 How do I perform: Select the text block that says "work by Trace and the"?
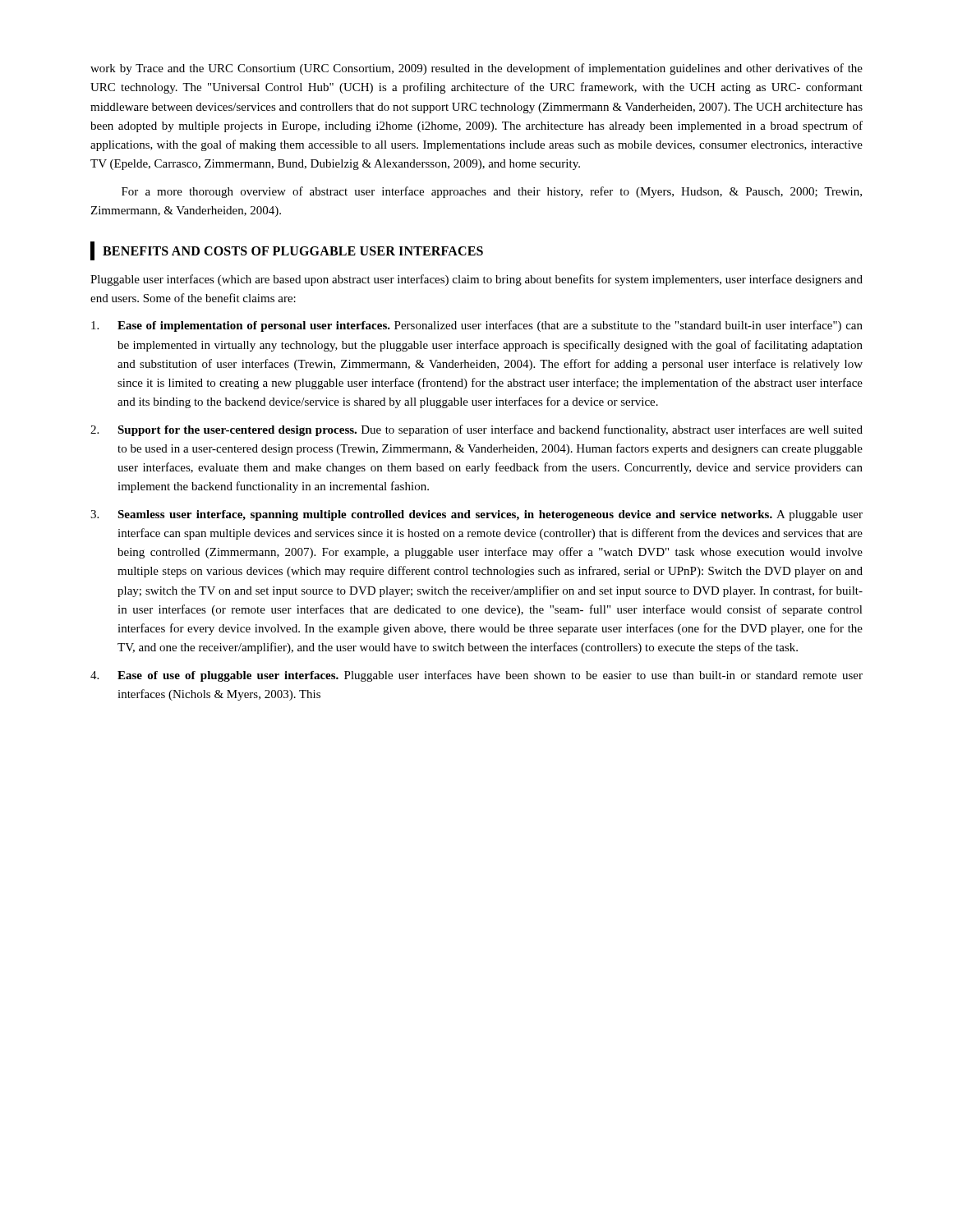[476, 116]
